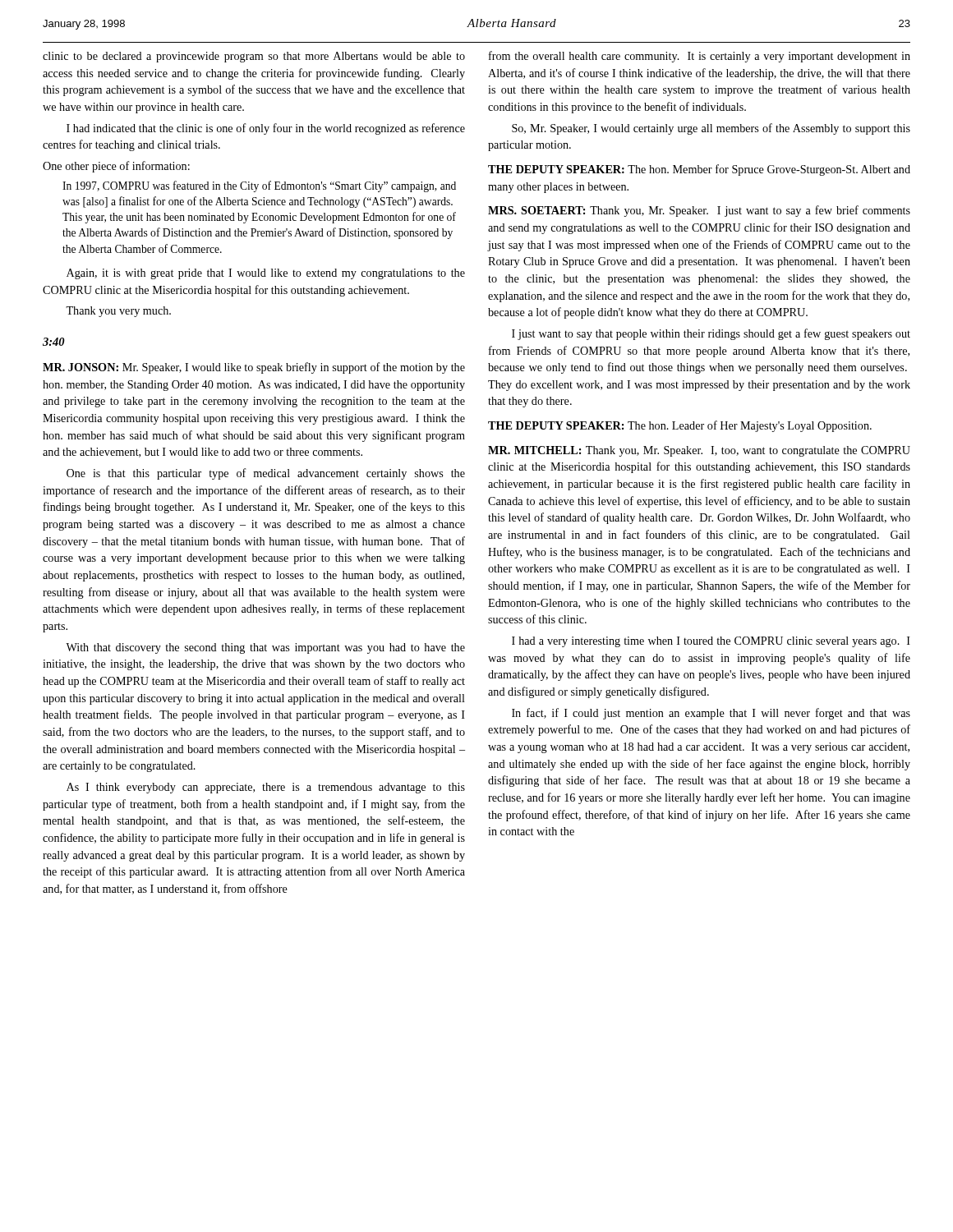This screenshot has height=1232, width=953.
Task: Locate the text block that reads "I had indicated that the clinic is"
Action: [254, 137]
